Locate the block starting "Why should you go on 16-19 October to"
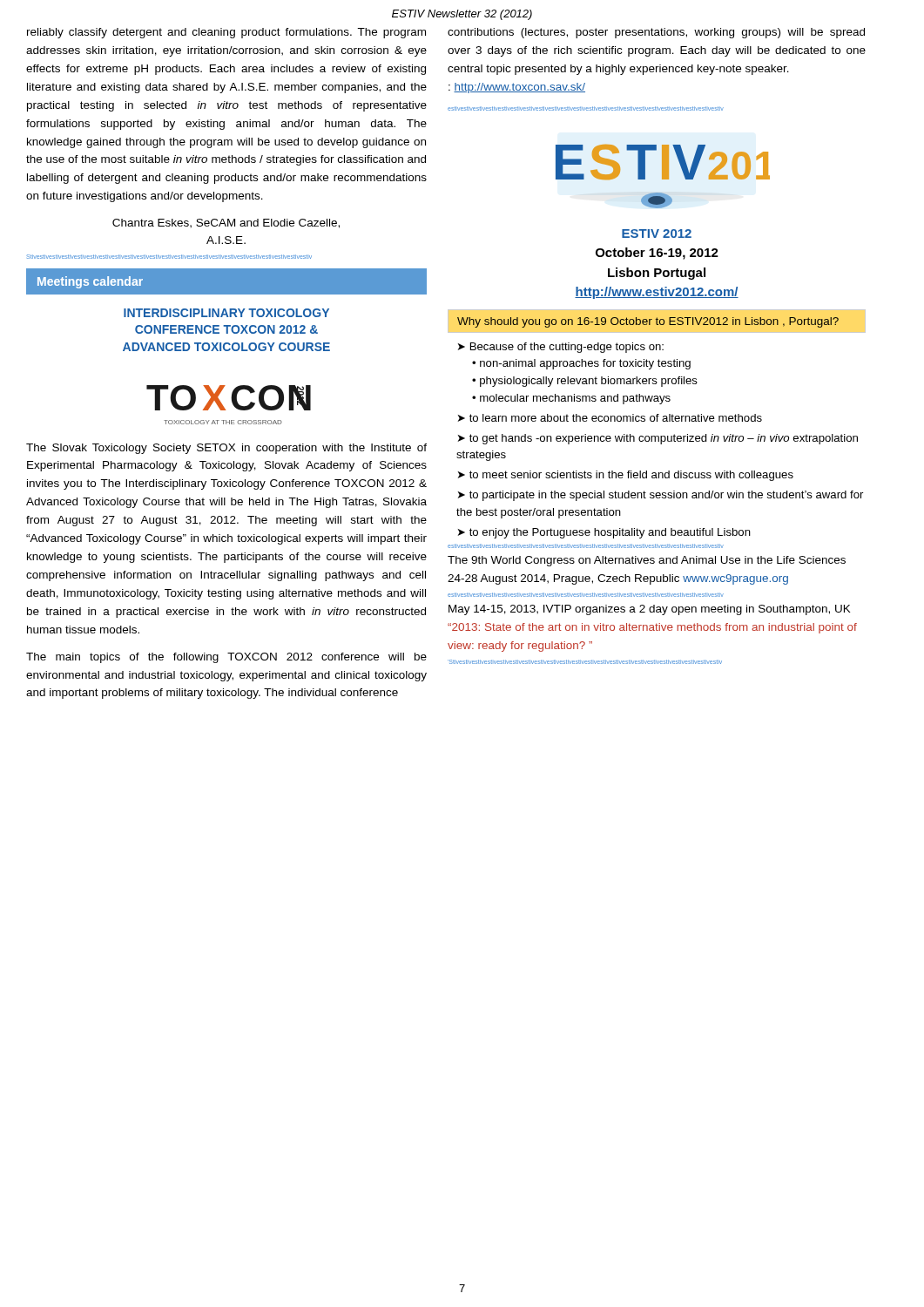The width and height of the screenshot is (924, 1307). coord(648,321)
